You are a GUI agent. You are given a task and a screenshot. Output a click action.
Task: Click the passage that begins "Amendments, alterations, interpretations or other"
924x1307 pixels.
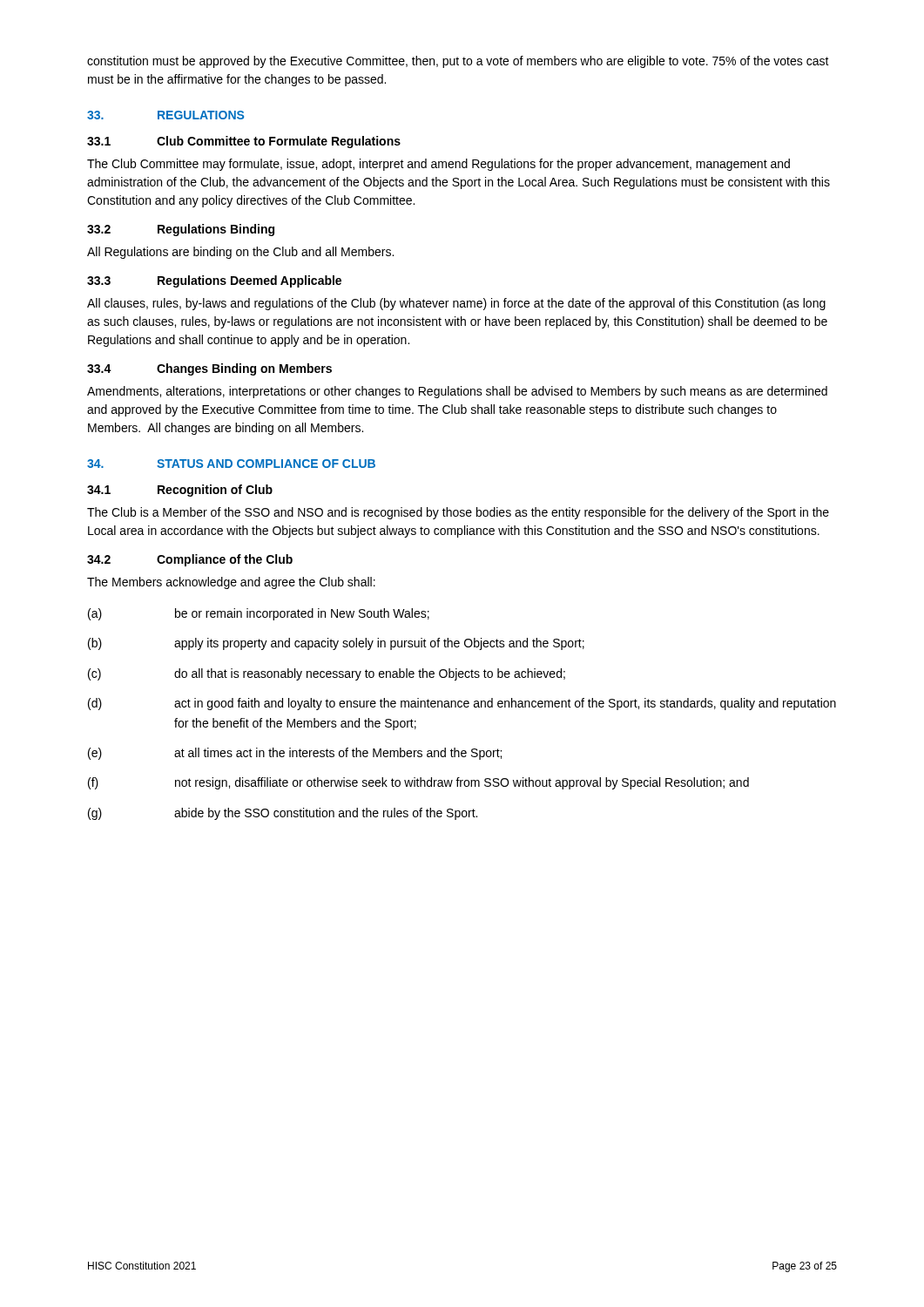point(462,410)
